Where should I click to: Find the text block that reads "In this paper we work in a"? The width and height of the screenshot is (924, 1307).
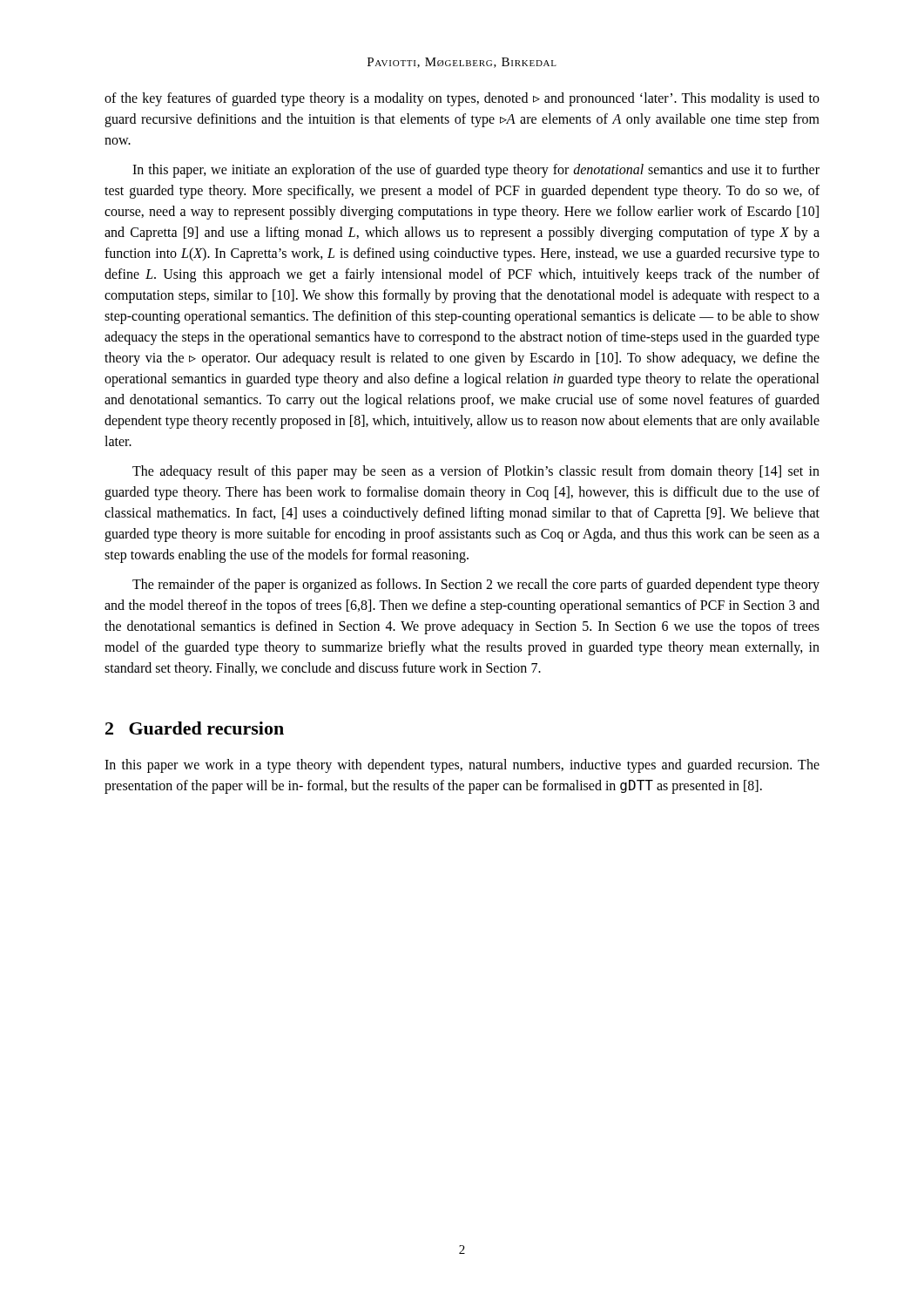(462, 775)
